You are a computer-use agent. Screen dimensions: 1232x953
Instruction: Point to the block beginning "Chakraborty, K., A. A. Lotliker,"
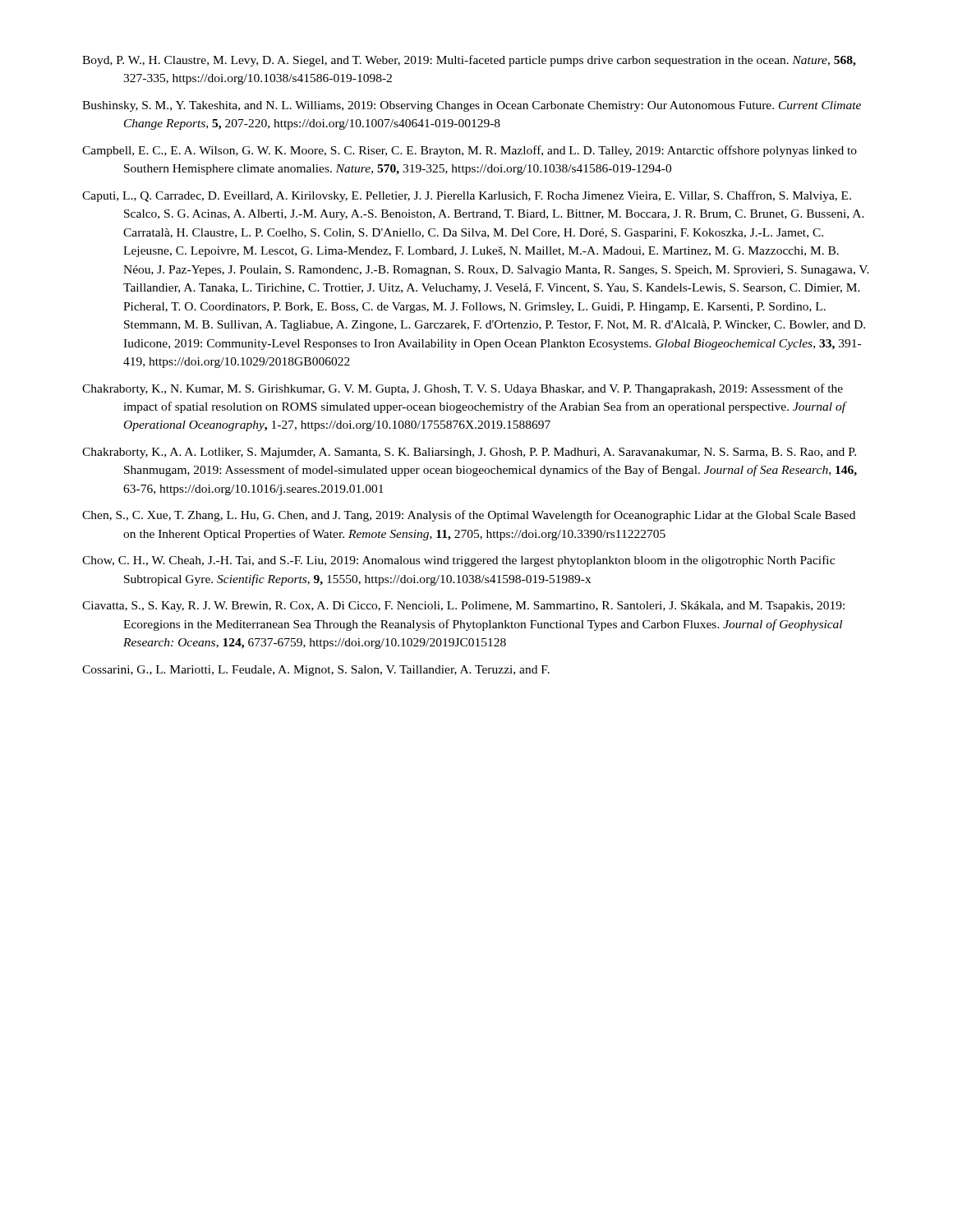[x=470, y=470]
